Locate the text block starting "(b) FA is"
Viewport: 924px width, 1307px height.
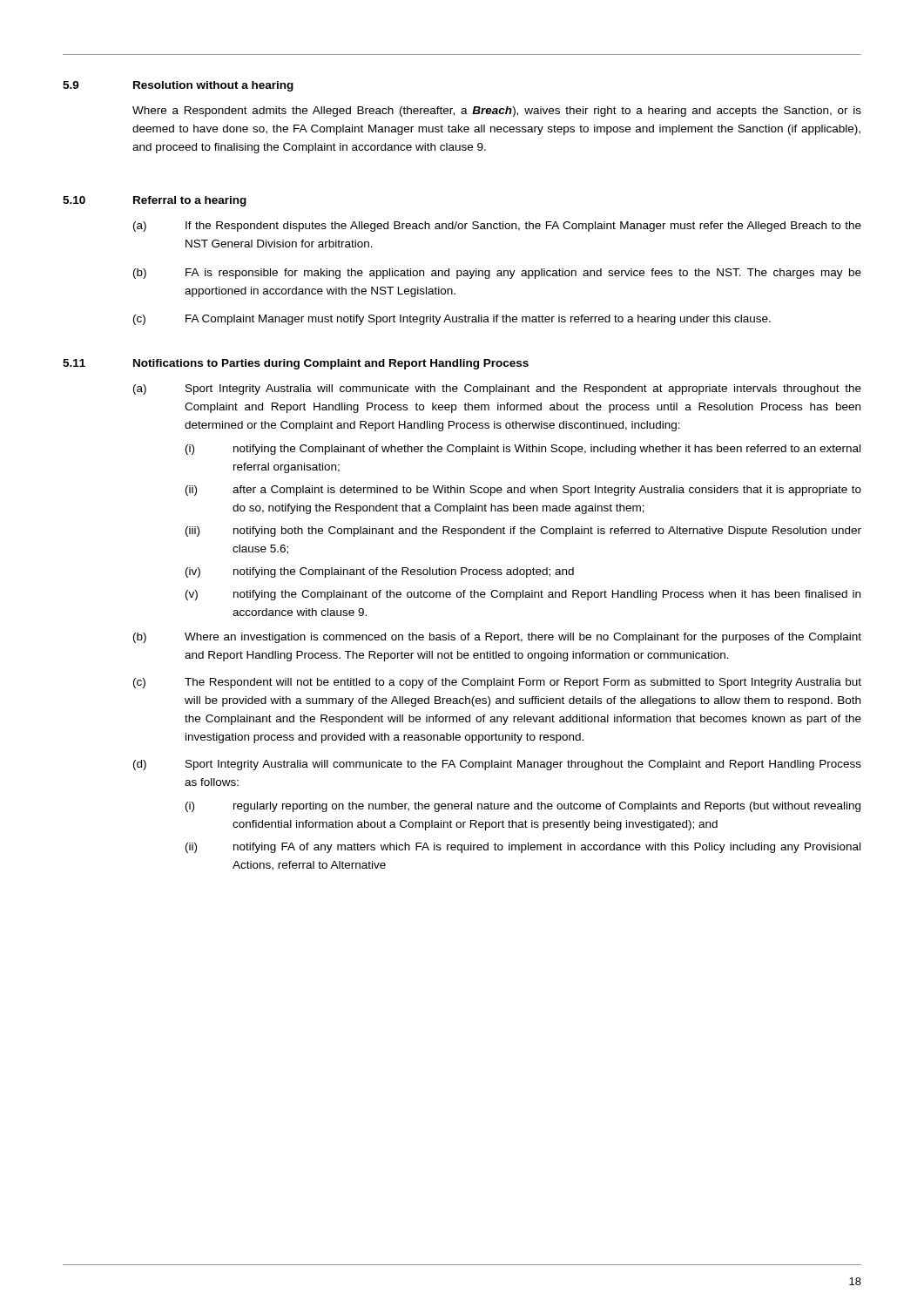click(x=497, y=282)
